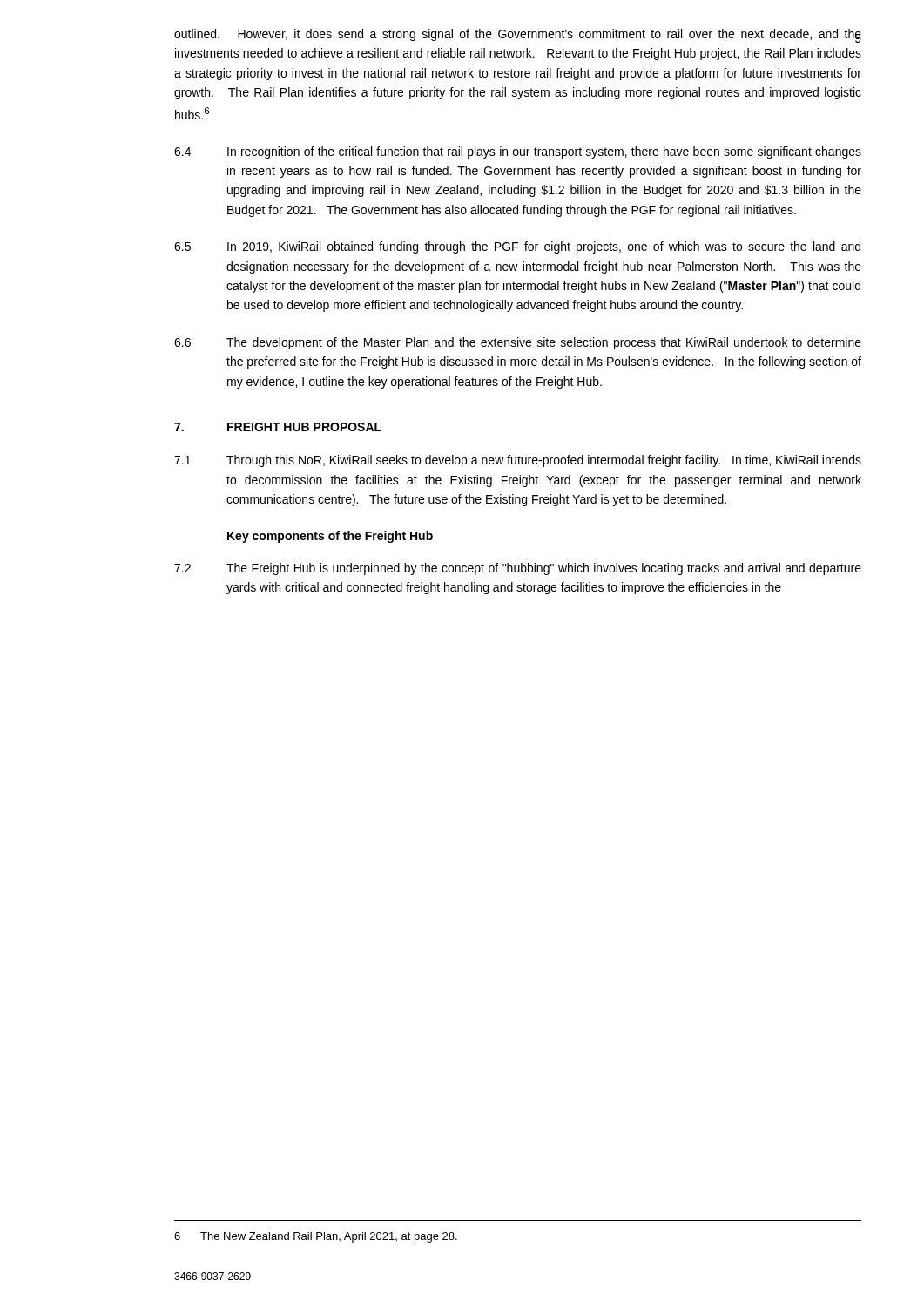Point to the passage starting "2 The Freight"
The height and width of the screenshot is (1307, 924).
(x=518, y=578)
